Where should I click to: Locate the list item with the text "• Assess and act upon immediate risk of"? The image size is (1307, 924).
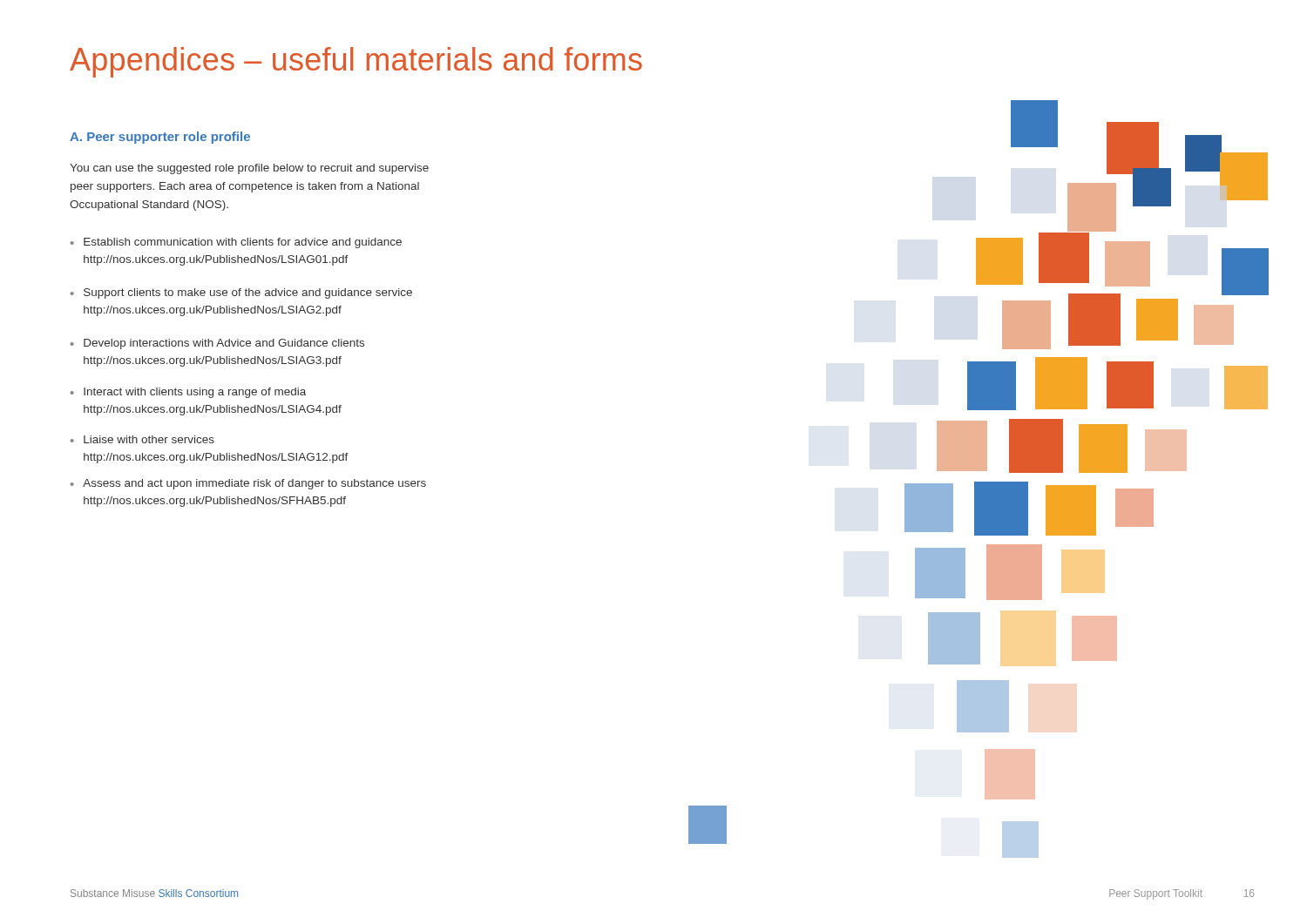click(248, 492)
